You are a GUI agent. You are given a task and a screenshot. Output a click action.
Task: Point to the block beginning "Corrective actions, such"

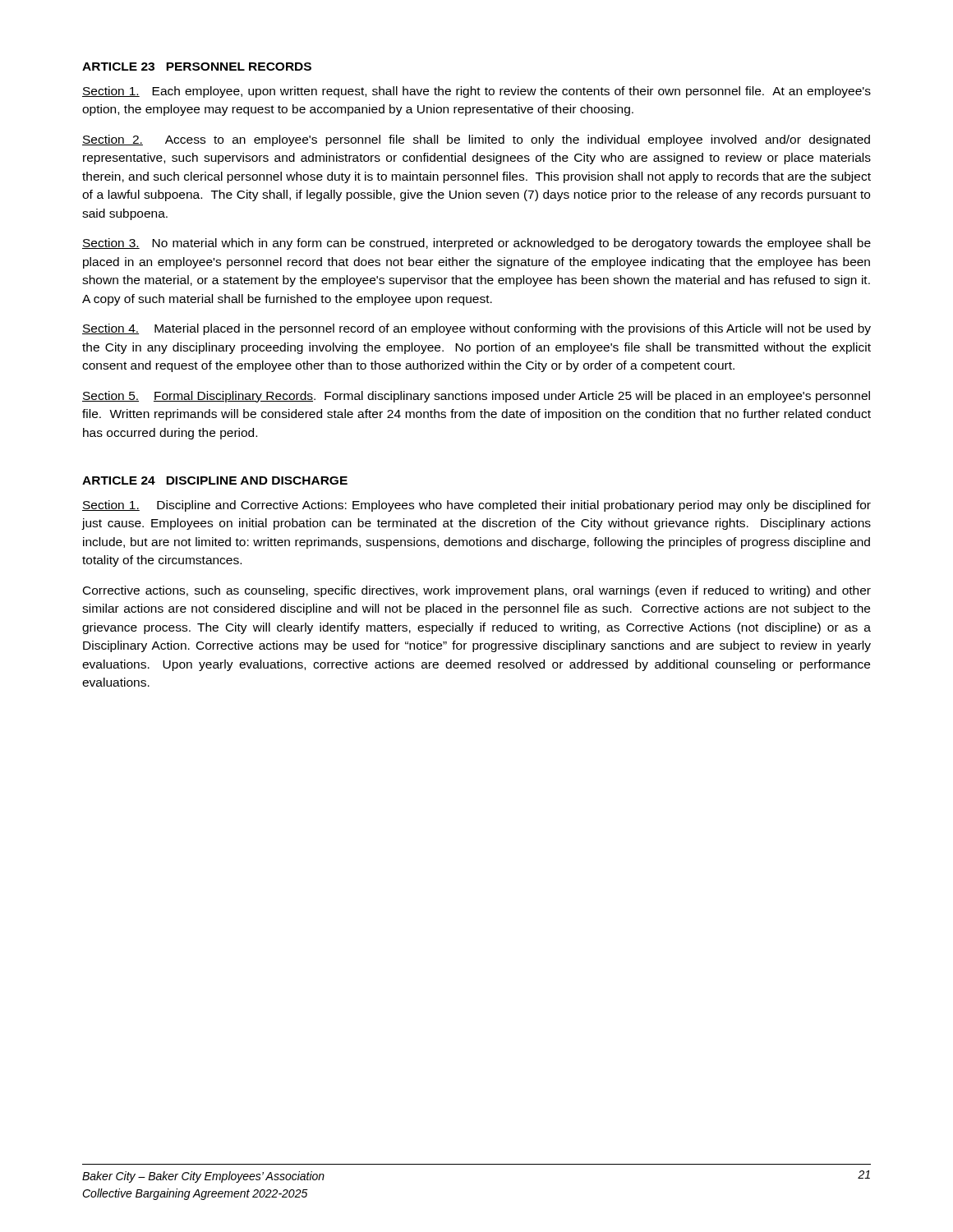coord(476,636)
